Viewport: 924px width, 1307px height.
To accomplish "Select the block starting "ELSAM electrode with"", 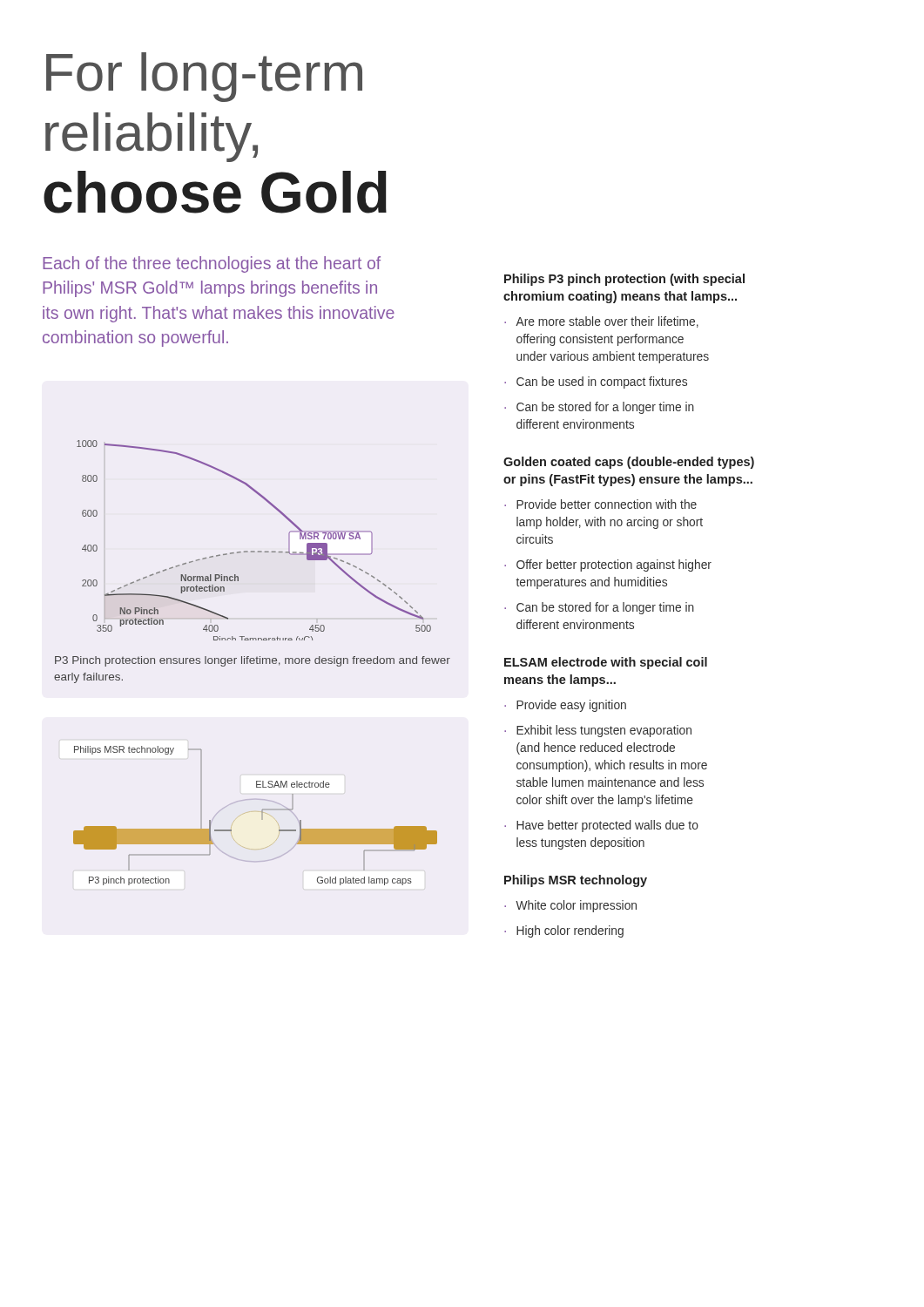I will pyautogui.click(x=605, y=671).
